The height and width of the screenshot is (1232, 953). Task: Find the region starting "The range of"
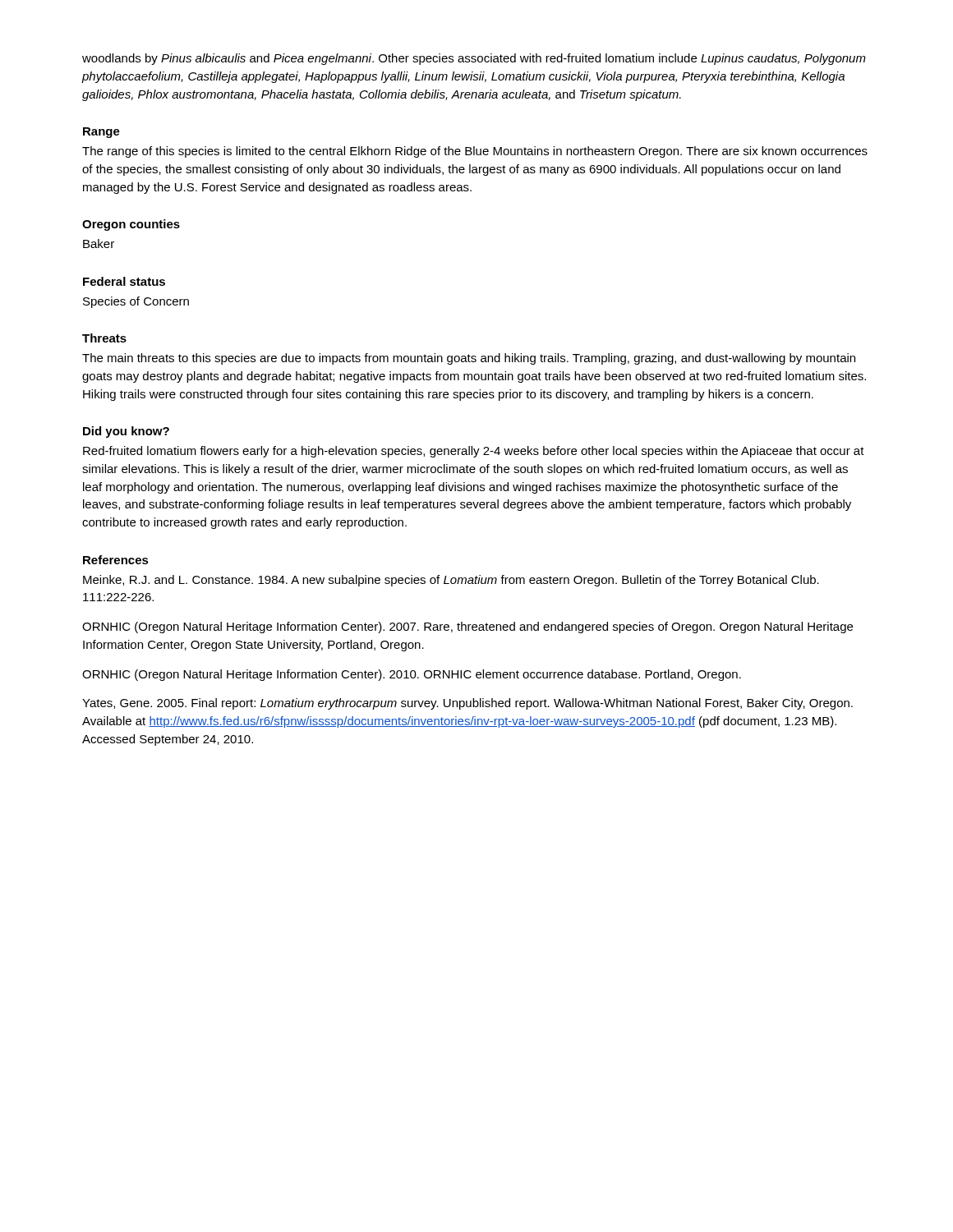pyautogui.click(x=475, y=169)
